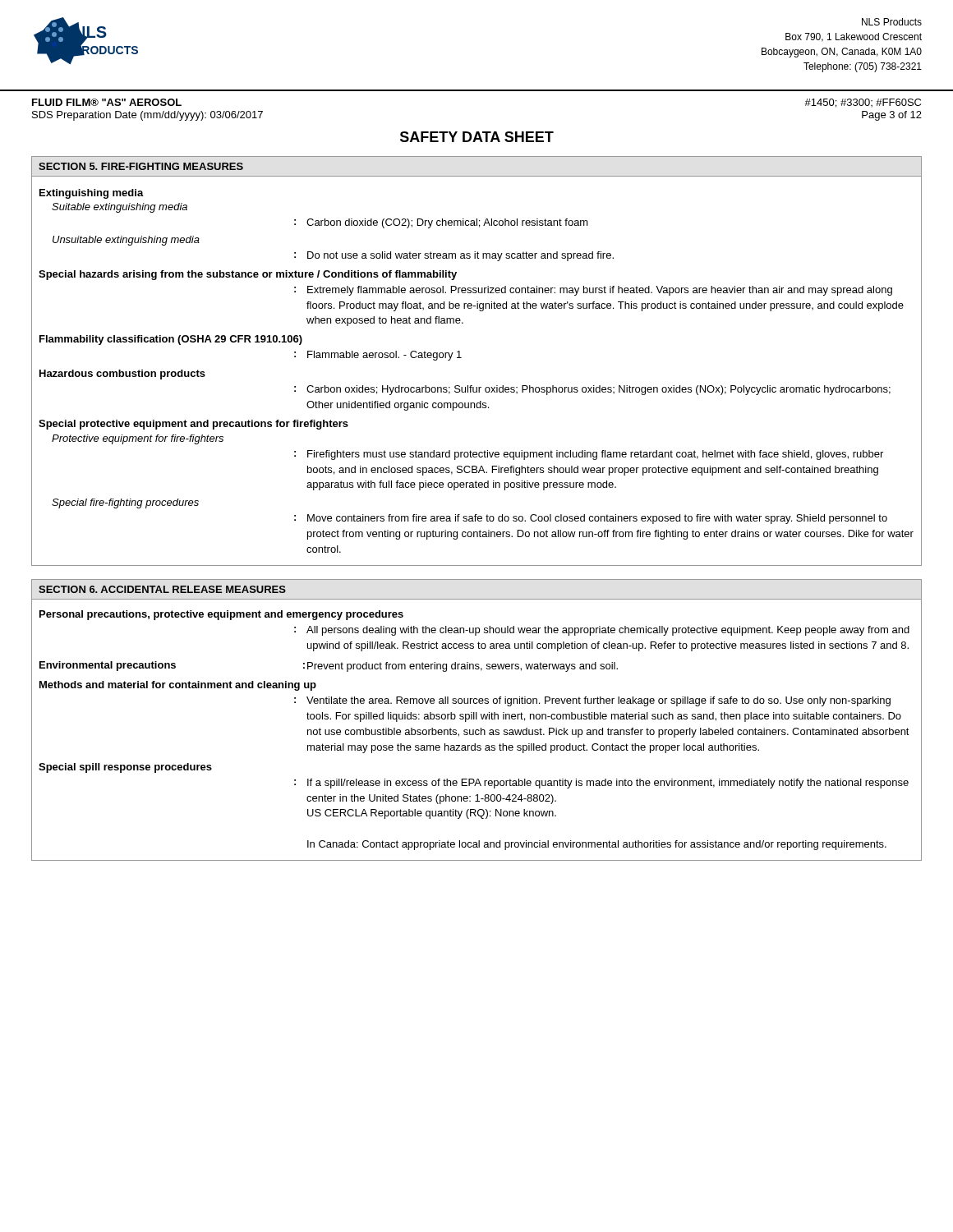Point to the text block starting "Extinguishing media"
The image size is (953, 1232).
point(91,193)
